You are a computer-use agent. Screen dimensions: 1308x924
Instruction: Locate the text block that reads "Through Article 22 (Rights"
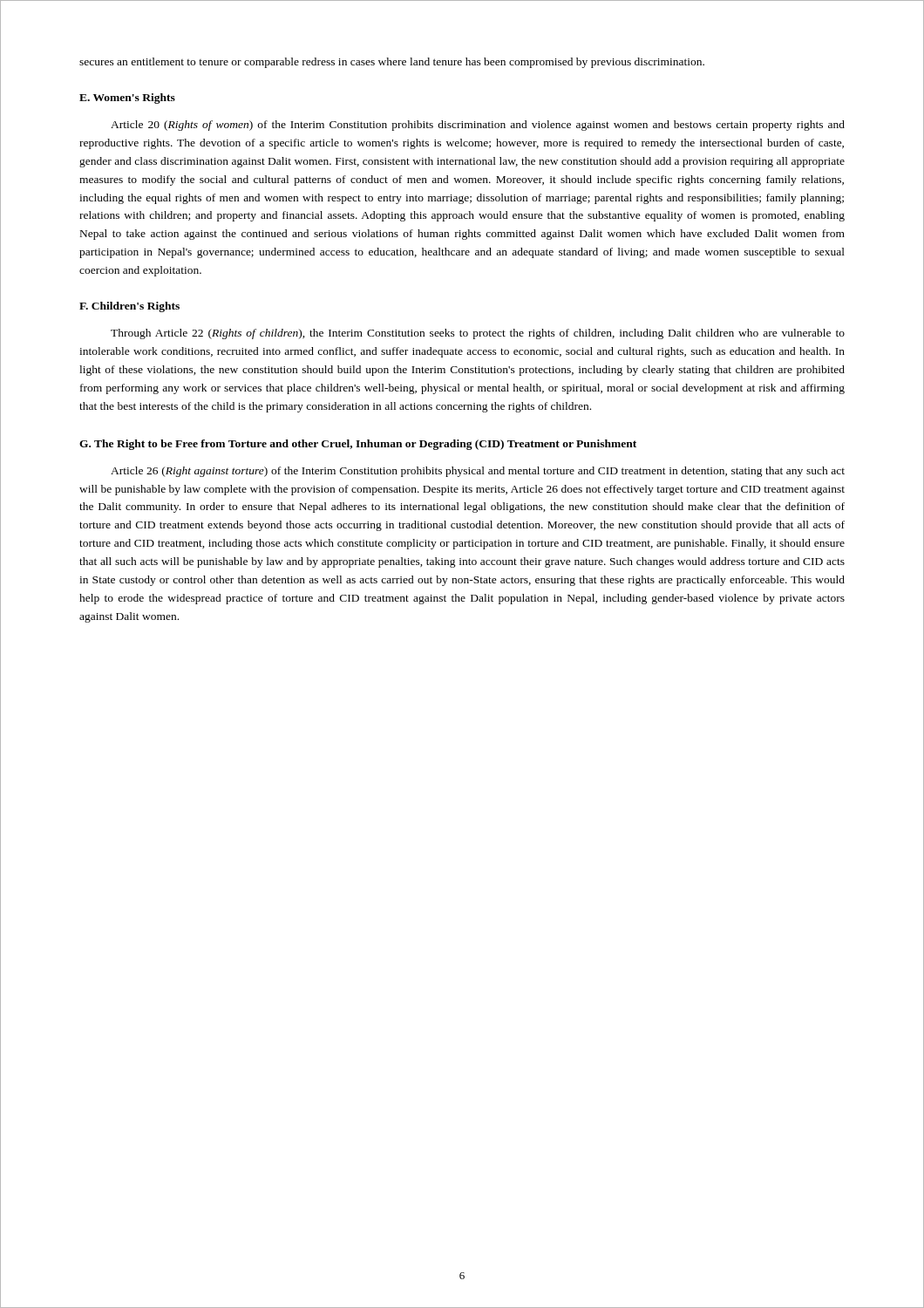tap(462, 370)
